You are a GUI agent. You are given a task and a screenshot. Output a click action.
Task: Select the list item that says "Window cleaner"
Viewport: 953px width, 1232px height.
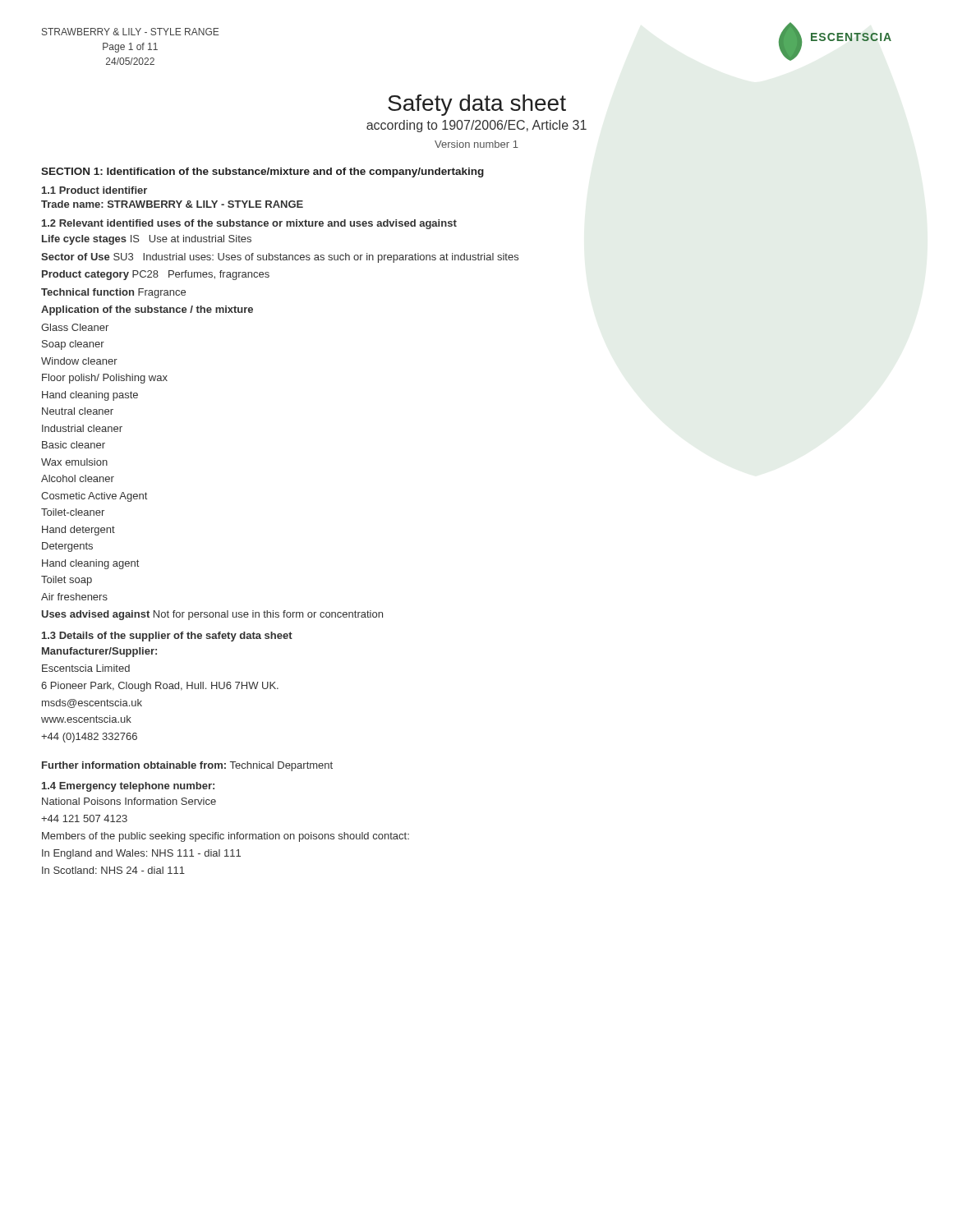tap(79, 361)
